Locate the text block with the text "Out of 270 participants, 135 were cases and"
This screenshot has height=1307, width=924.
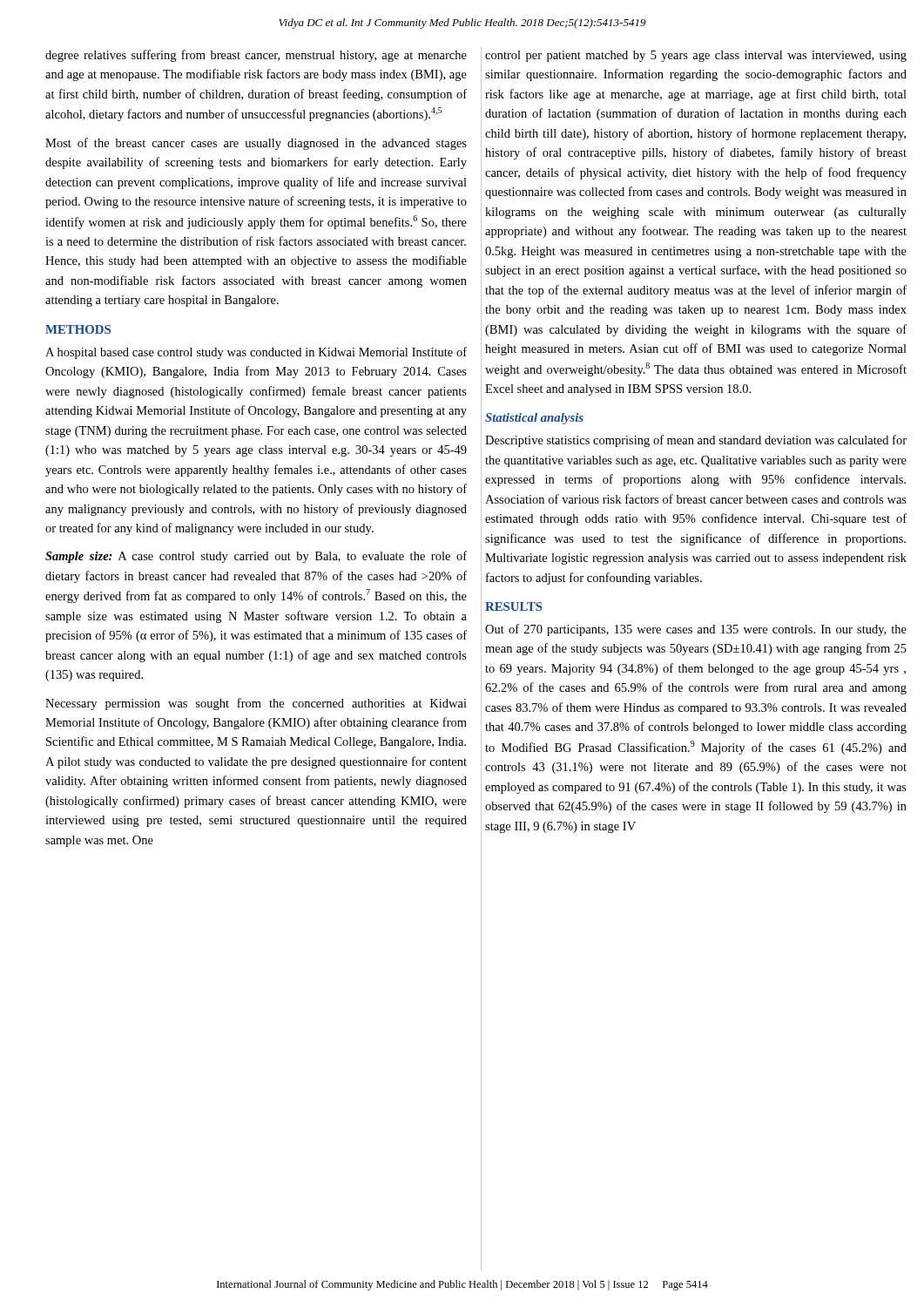pyautogui.click(x=696, y=728)
